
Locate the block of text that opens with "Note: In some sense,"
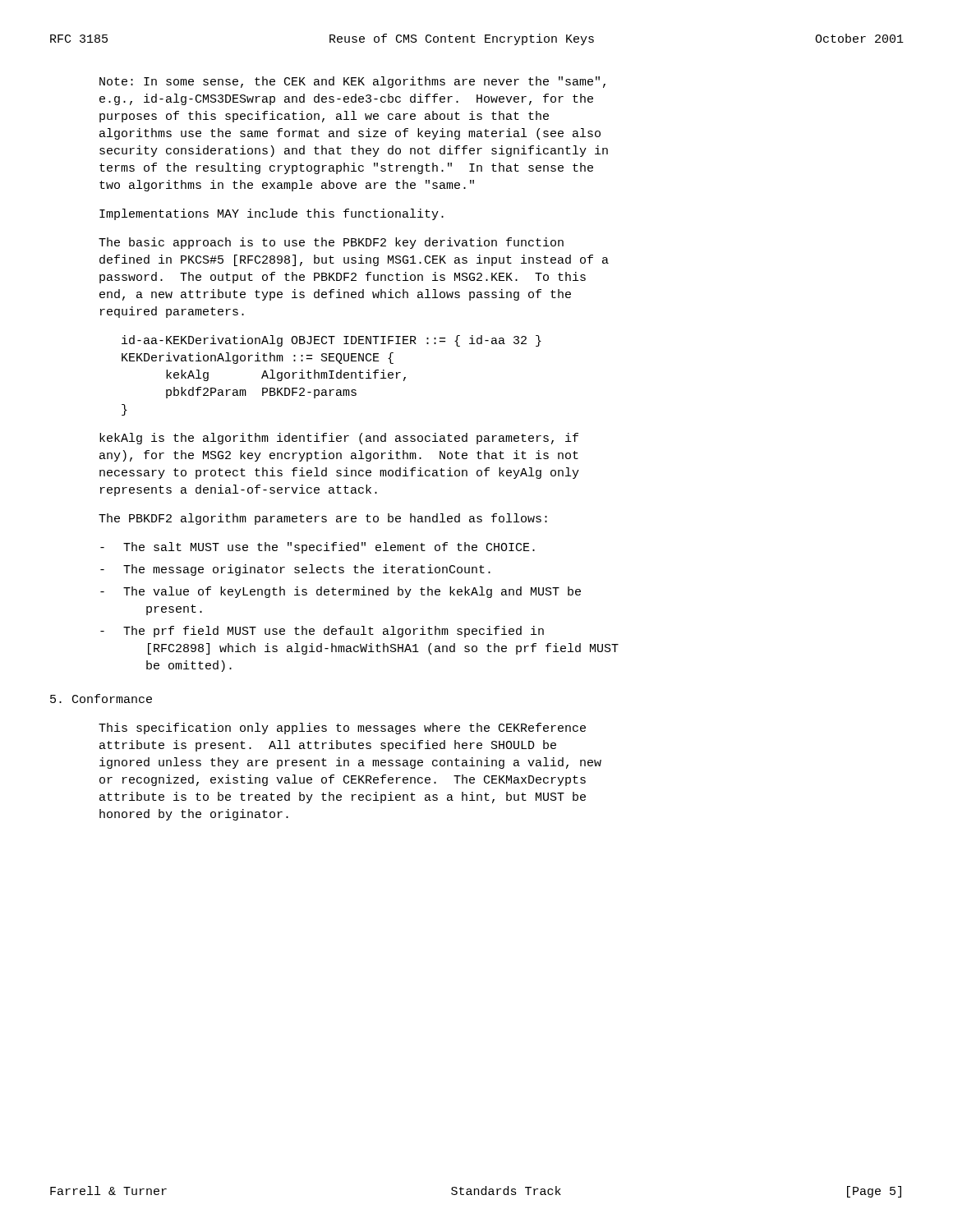point(354,134)
